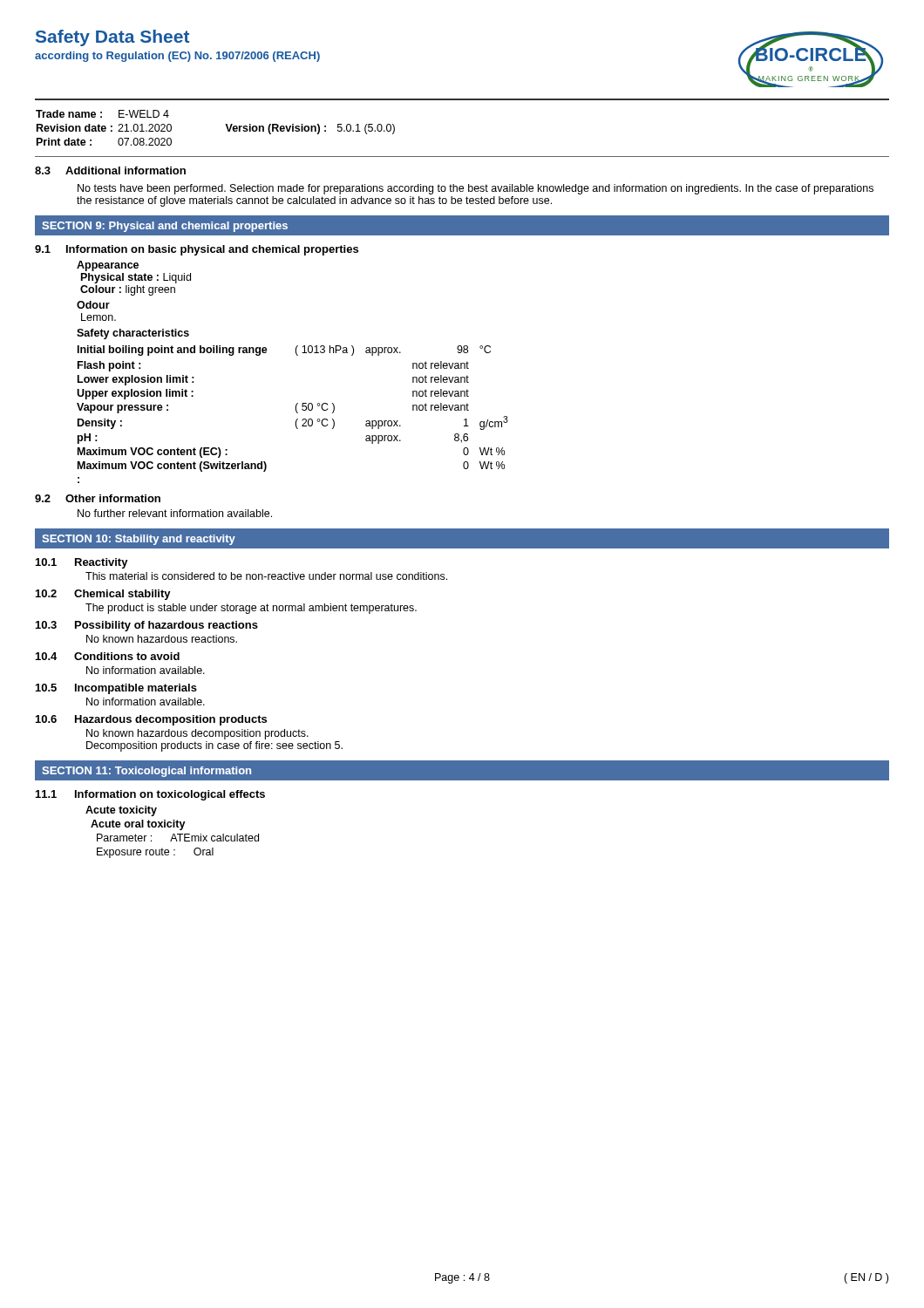Find the text block with the text "Acute toxicity Acute oral toxicity Parameter :"
924x1308 pixels.
coord(121,811)
